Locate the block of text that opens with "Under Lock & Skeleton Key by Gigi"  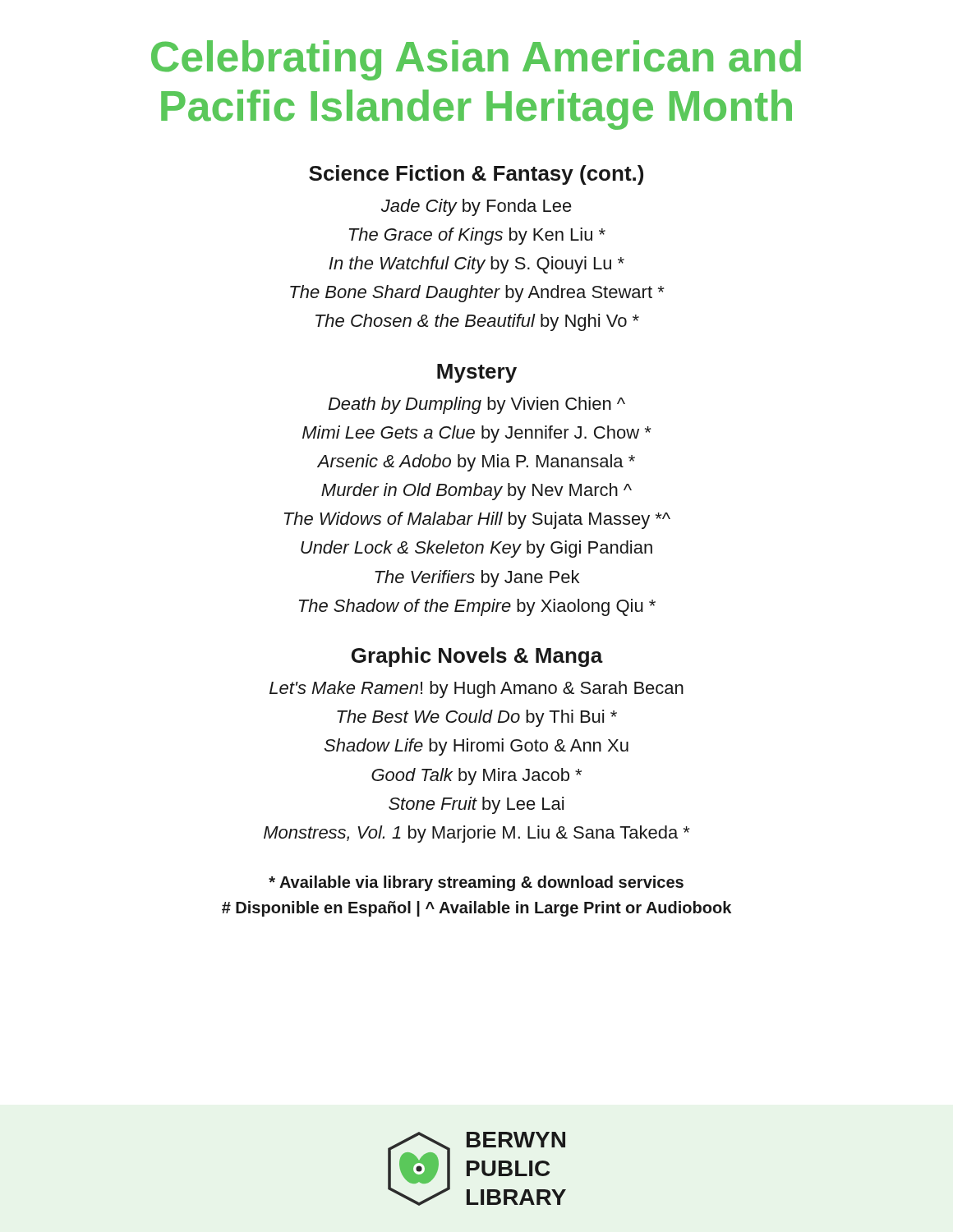click(476, 548)
